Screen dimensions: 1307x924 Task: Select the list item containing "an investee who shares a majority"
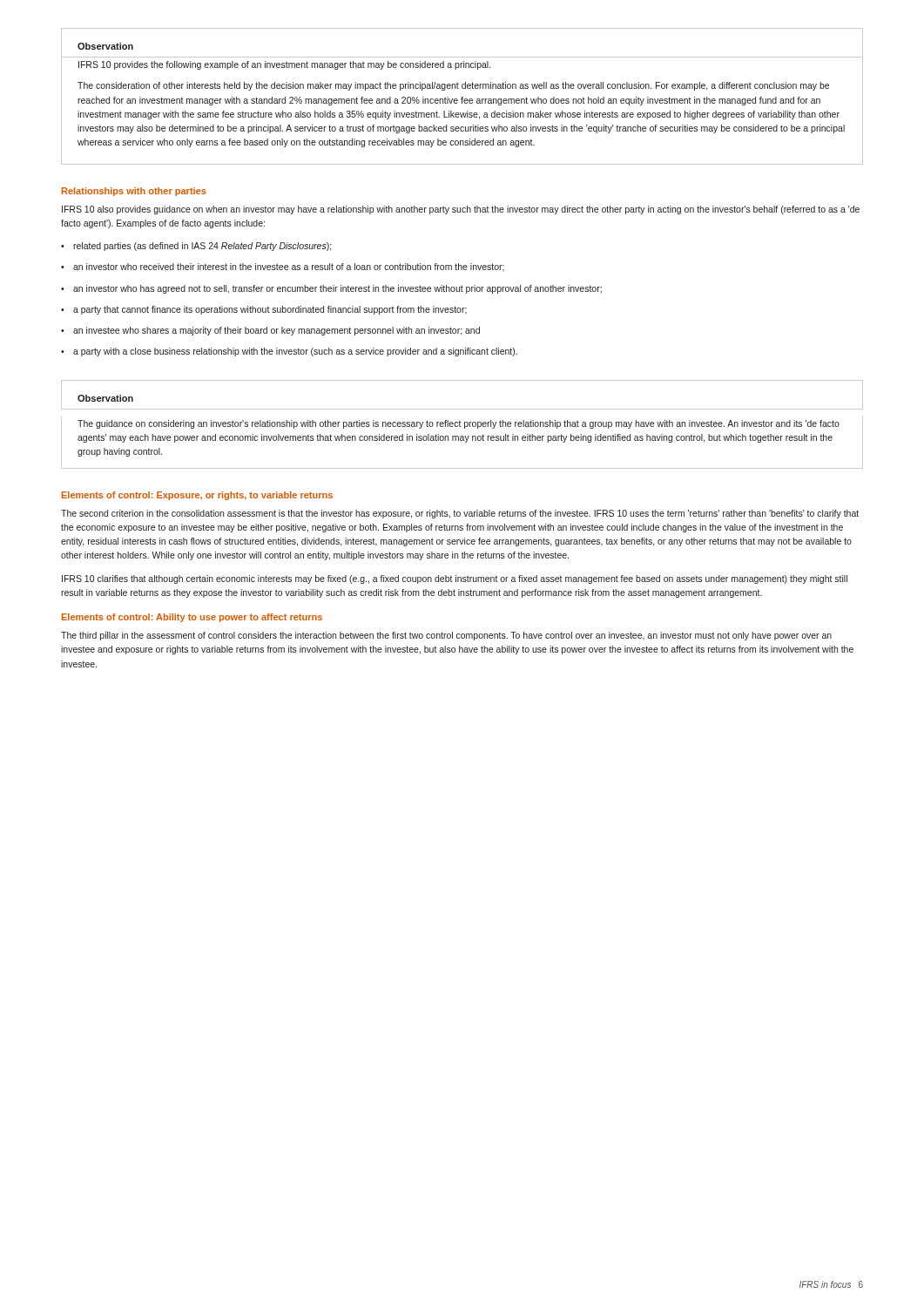click(x=462, y=331)
